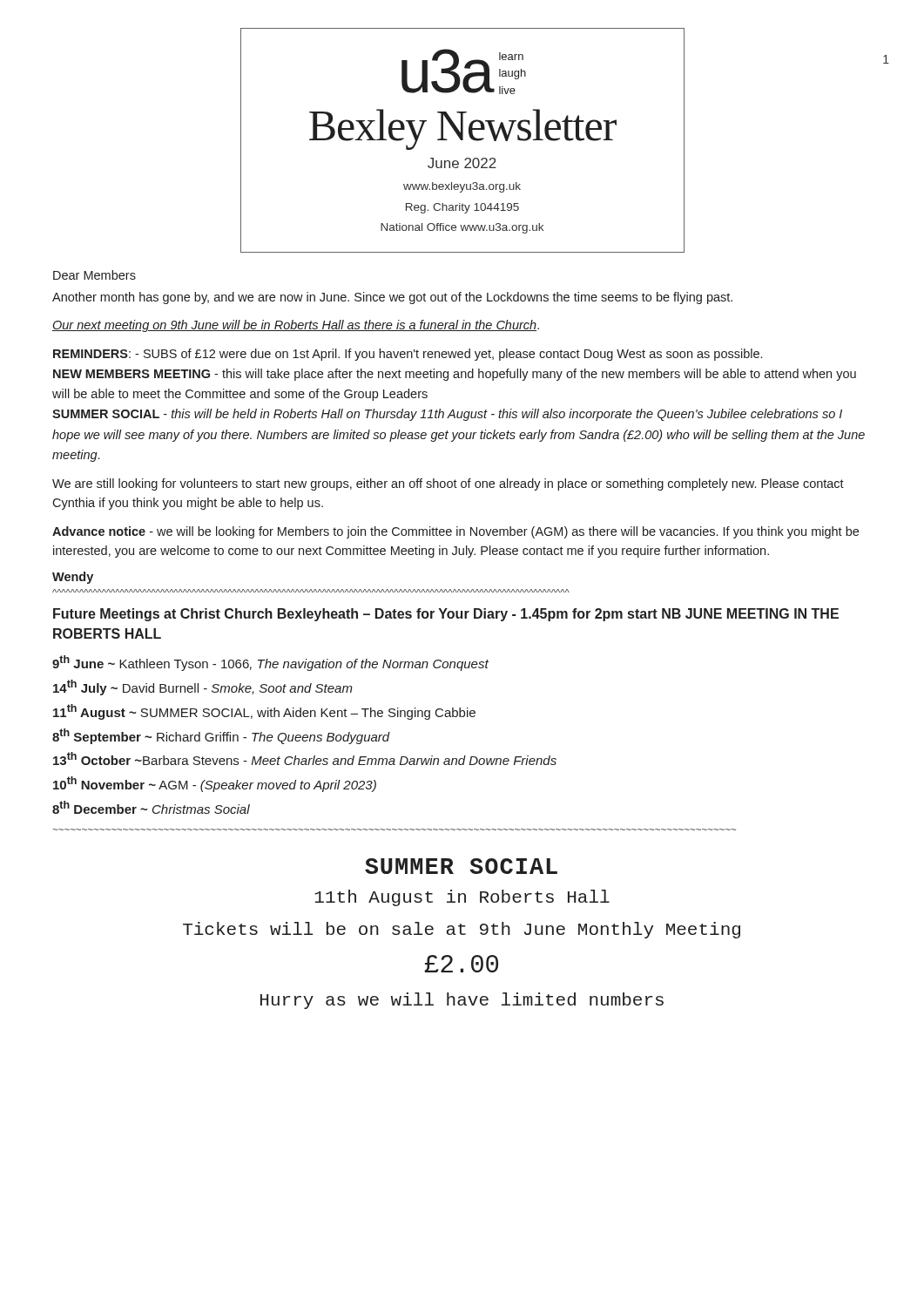This screenshot has height=1307, width=924.
Task: Where is the passage that starts "Another month has"?
Action: 393,297
